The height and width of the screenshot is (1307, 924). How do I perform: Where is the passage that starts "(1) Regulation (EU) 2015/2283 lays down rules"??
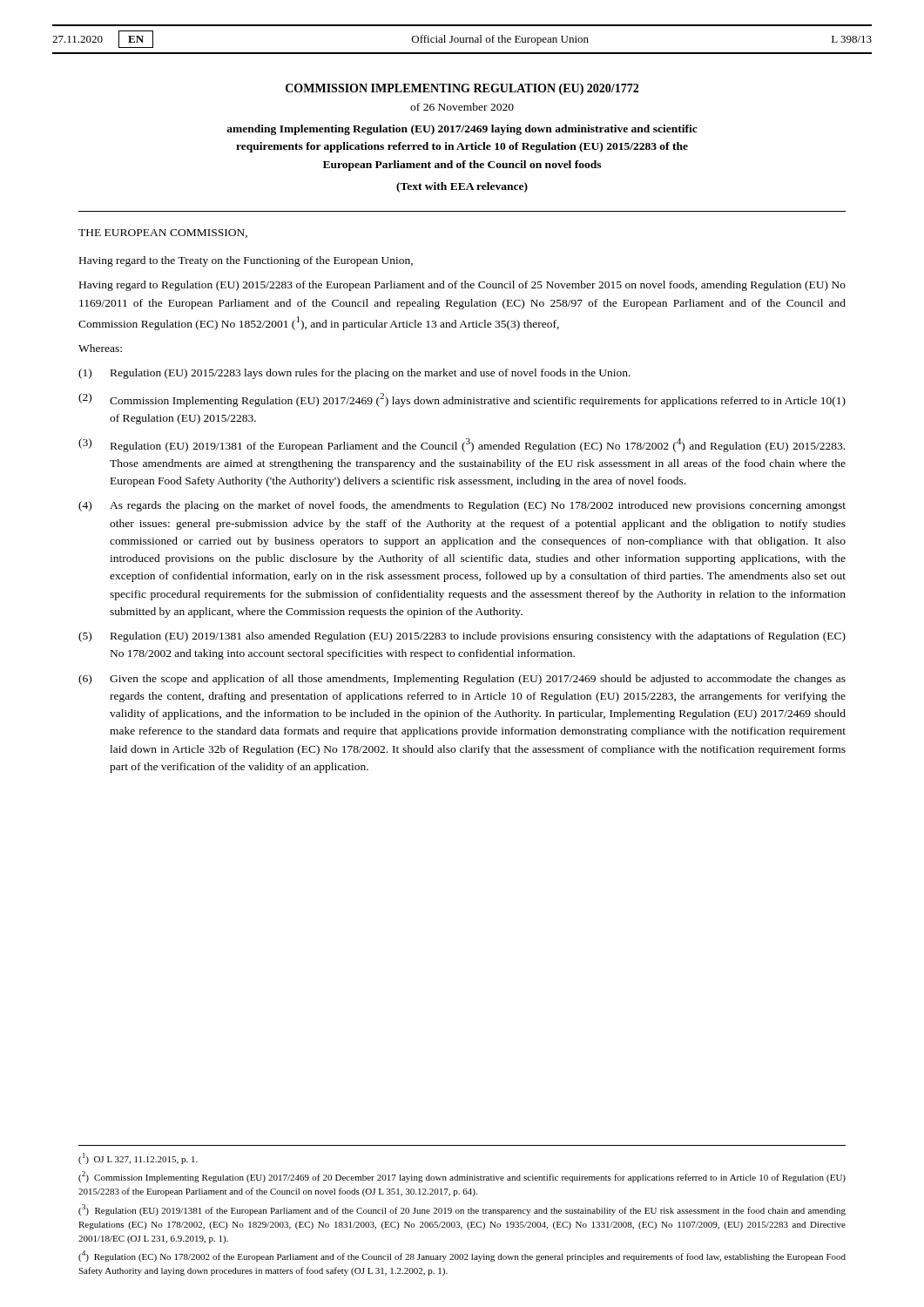(462, 373)
